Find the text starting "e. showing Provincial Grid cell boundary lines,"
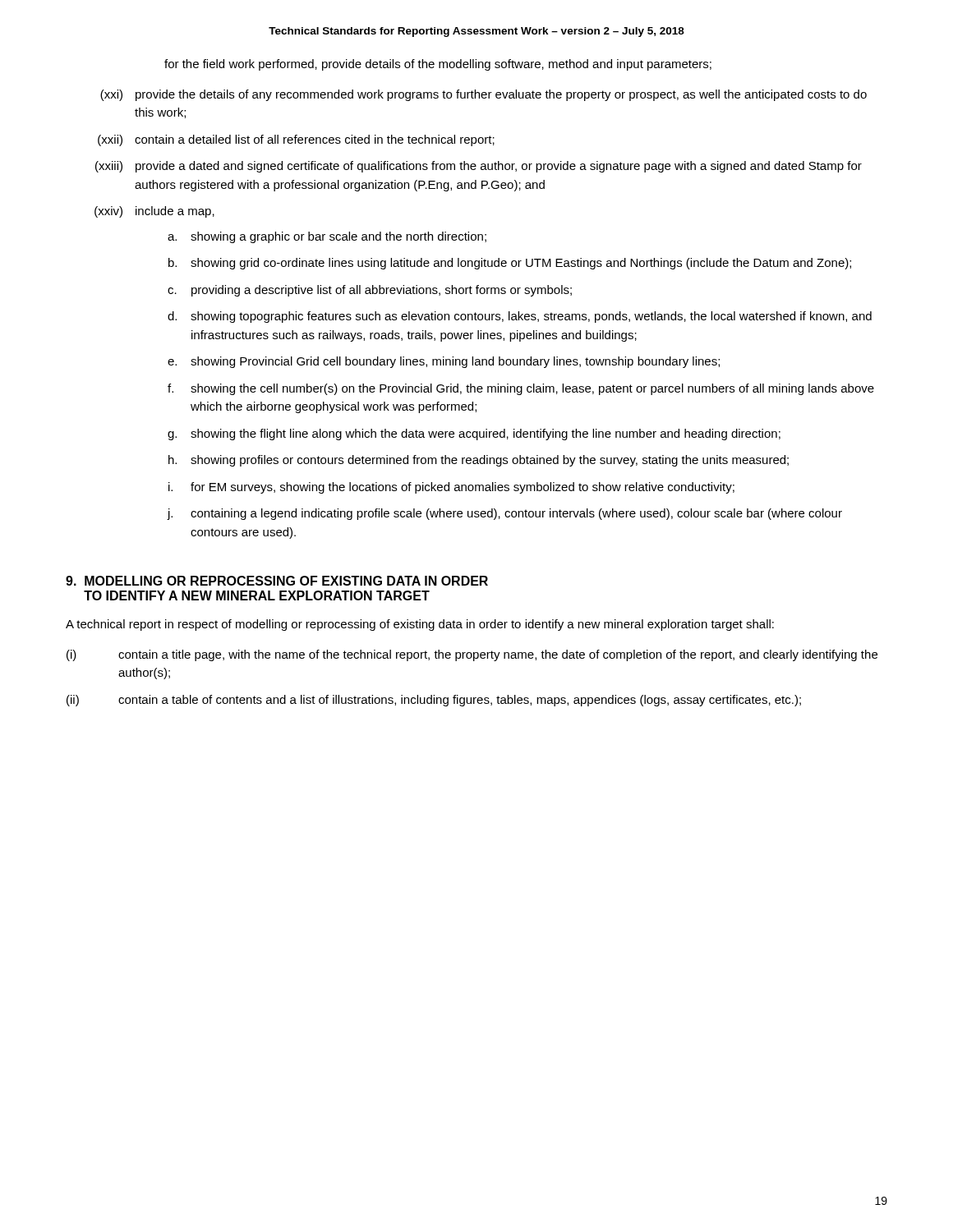The height and width of the screenshot is (1232, 953). [x=527, y=362]
